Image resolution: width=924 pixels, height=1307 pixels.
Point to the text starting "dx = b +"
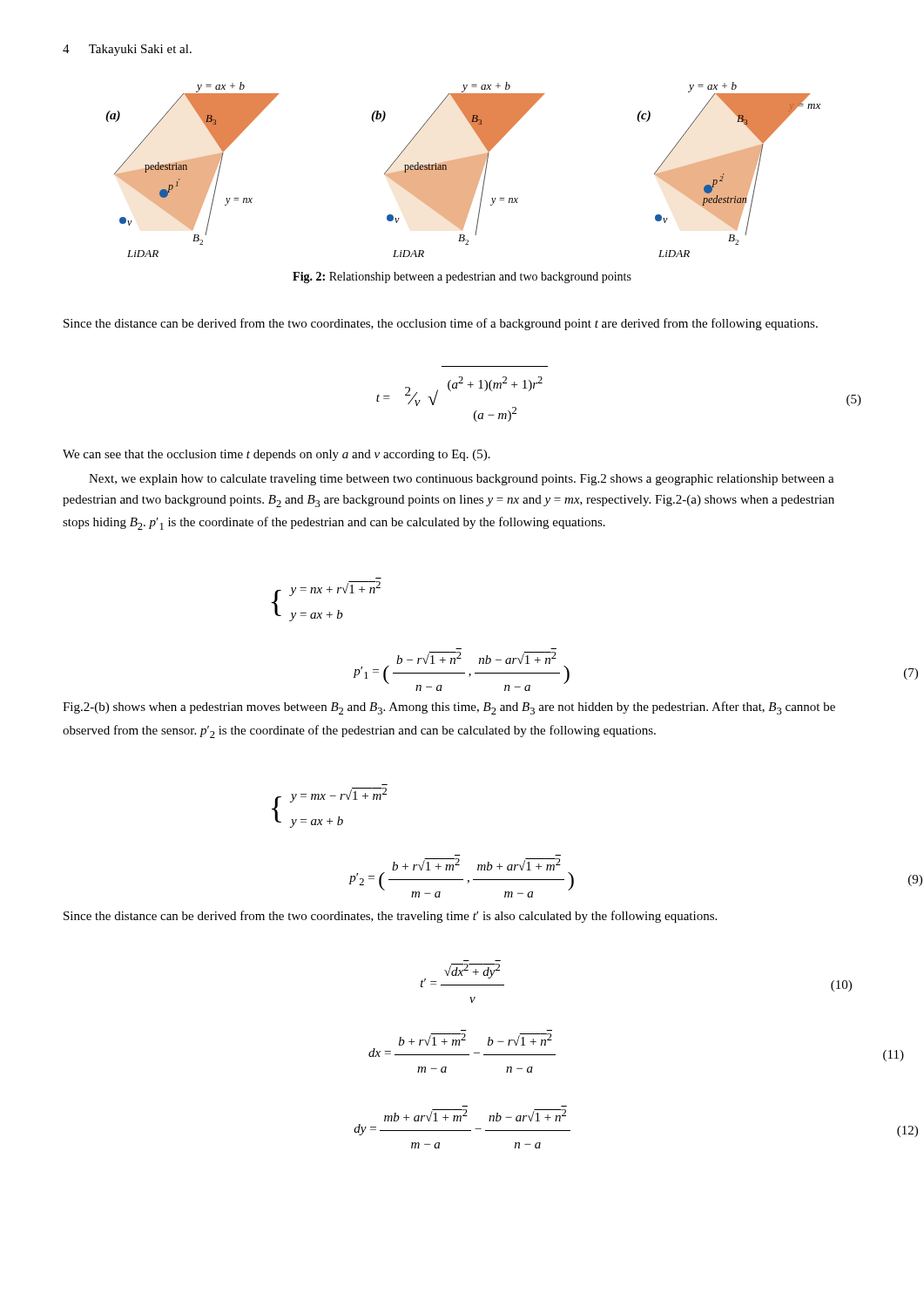462,1051
